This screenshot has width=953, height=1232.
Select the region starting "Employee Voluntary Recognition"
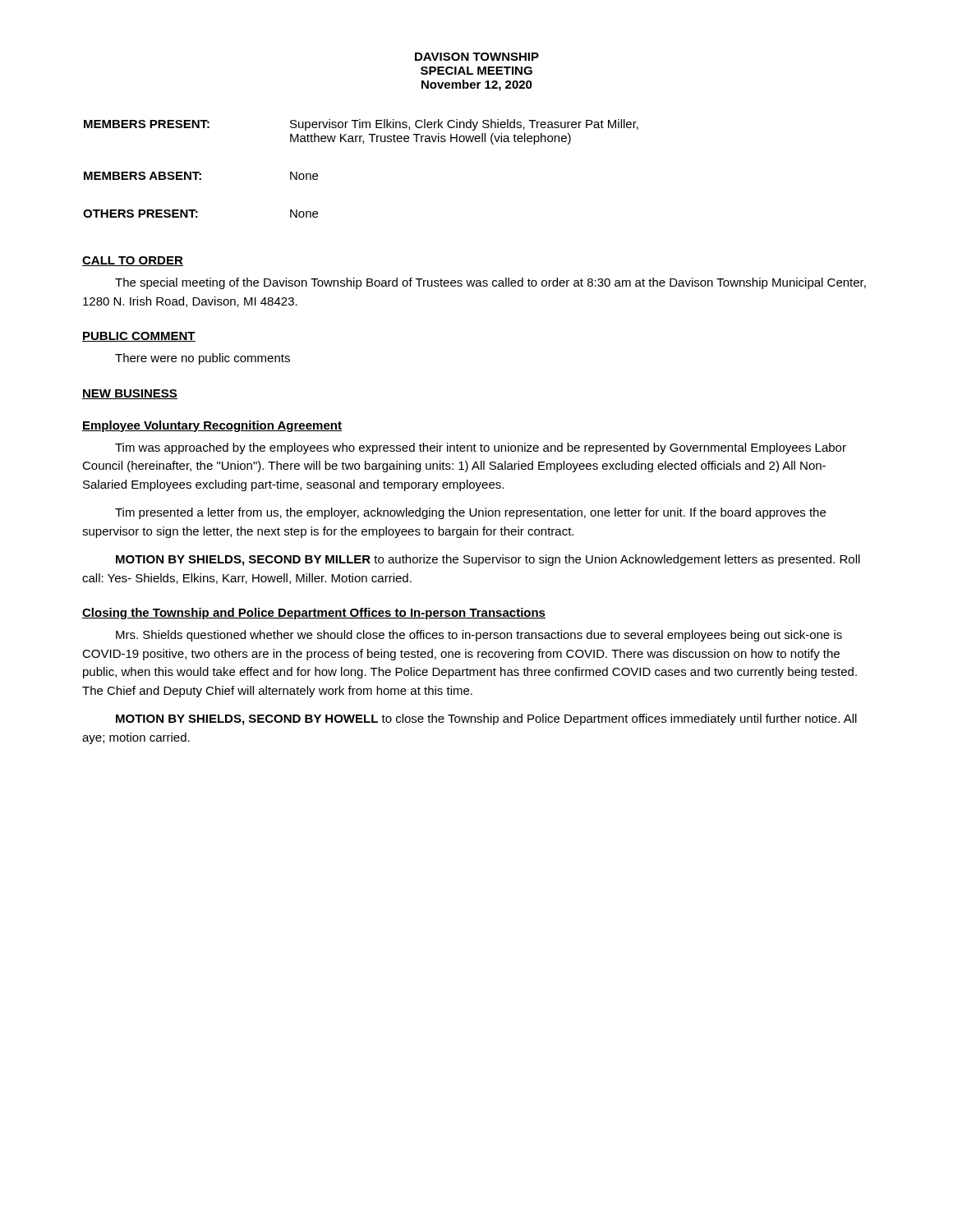tap(212, 425)
